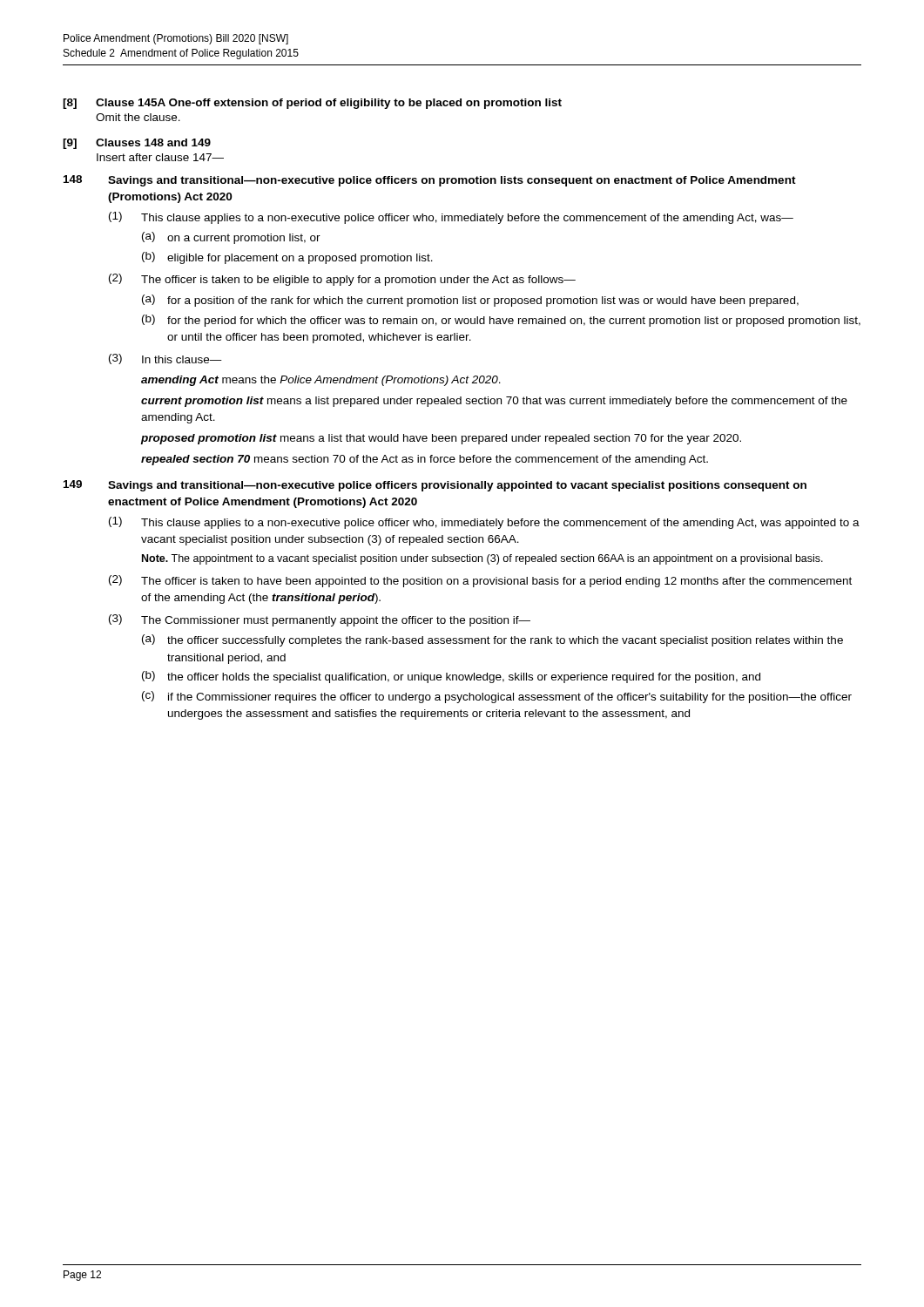
Task: Navigate to the region starting "(3) In this"
Action: click(485, 409)
